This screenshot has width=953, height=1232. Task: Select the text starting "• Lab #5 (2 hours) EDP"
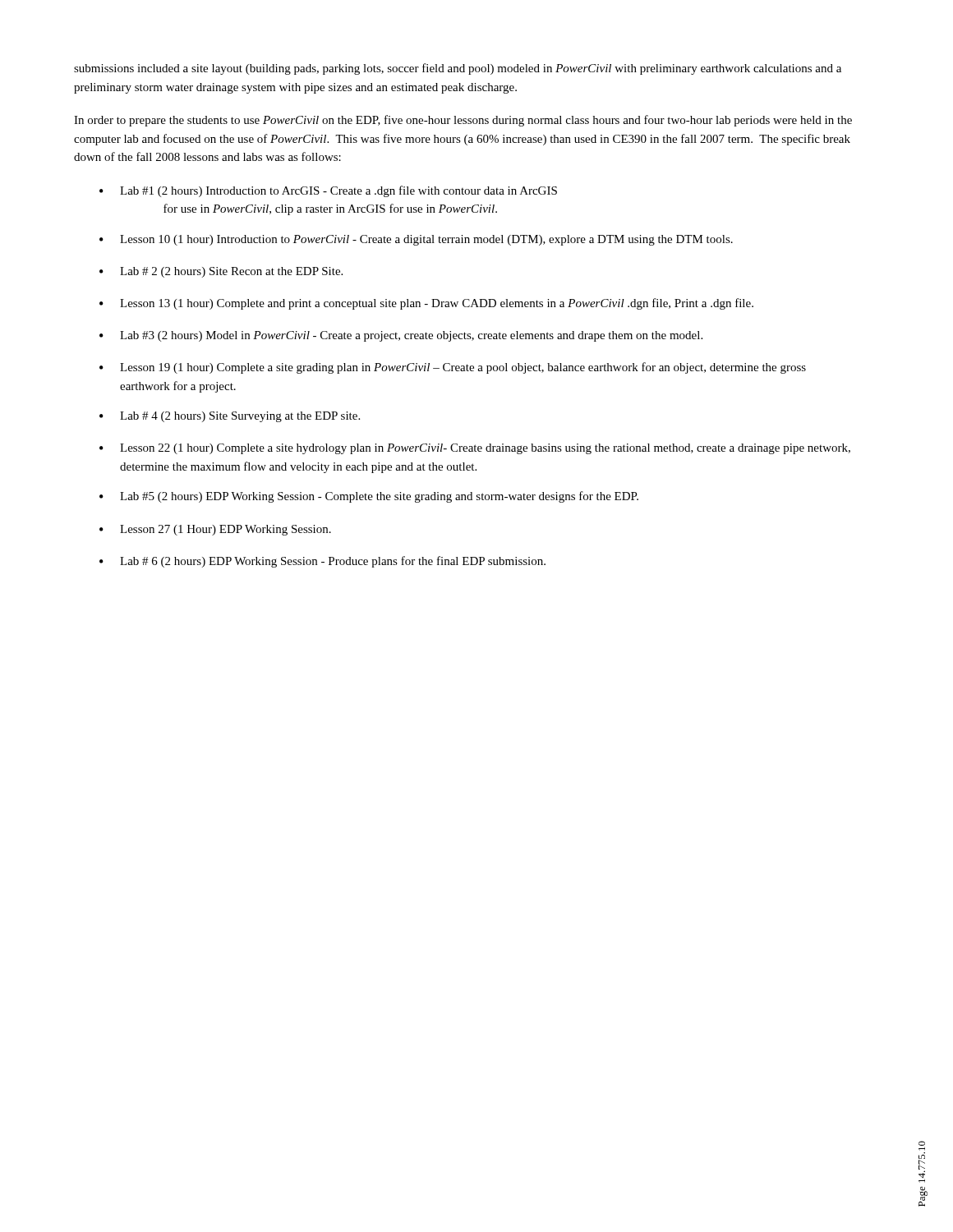point(476,498)
